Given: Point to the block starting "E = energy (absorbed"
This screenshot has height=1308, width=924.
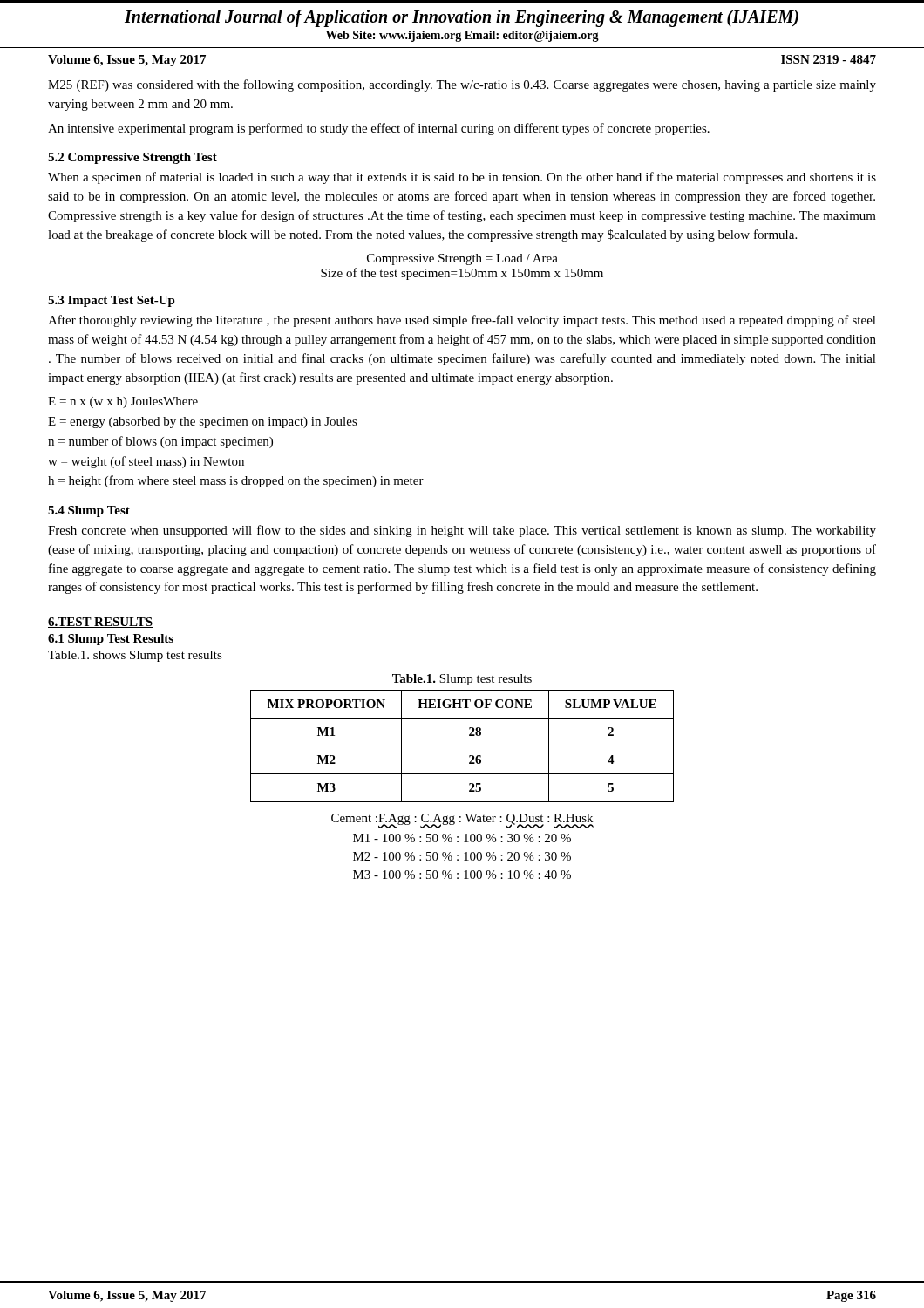Looking at the screenshot, I should (203, 421).
